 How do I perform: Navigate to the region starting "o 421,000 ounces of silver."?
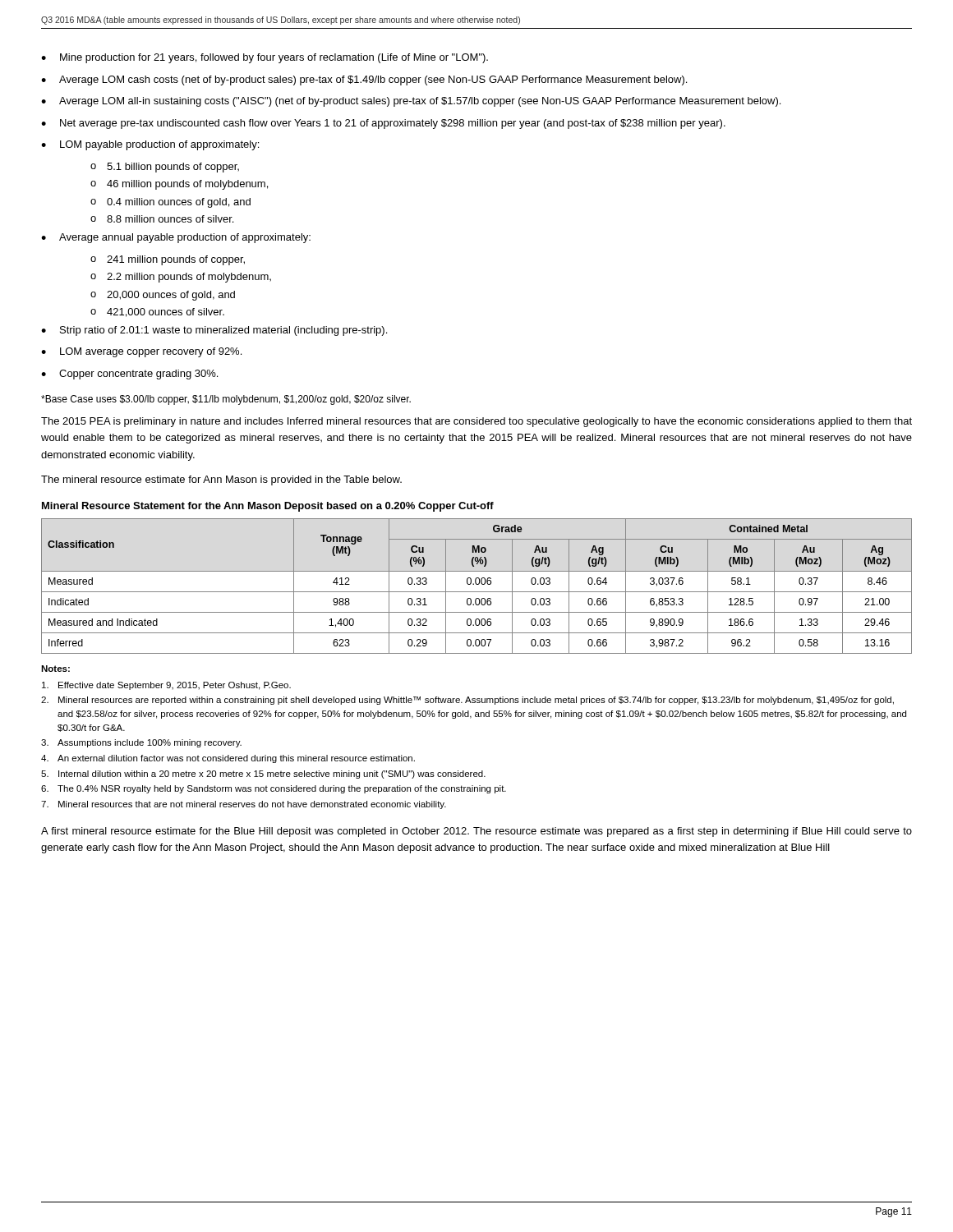[x=157, y=313]
